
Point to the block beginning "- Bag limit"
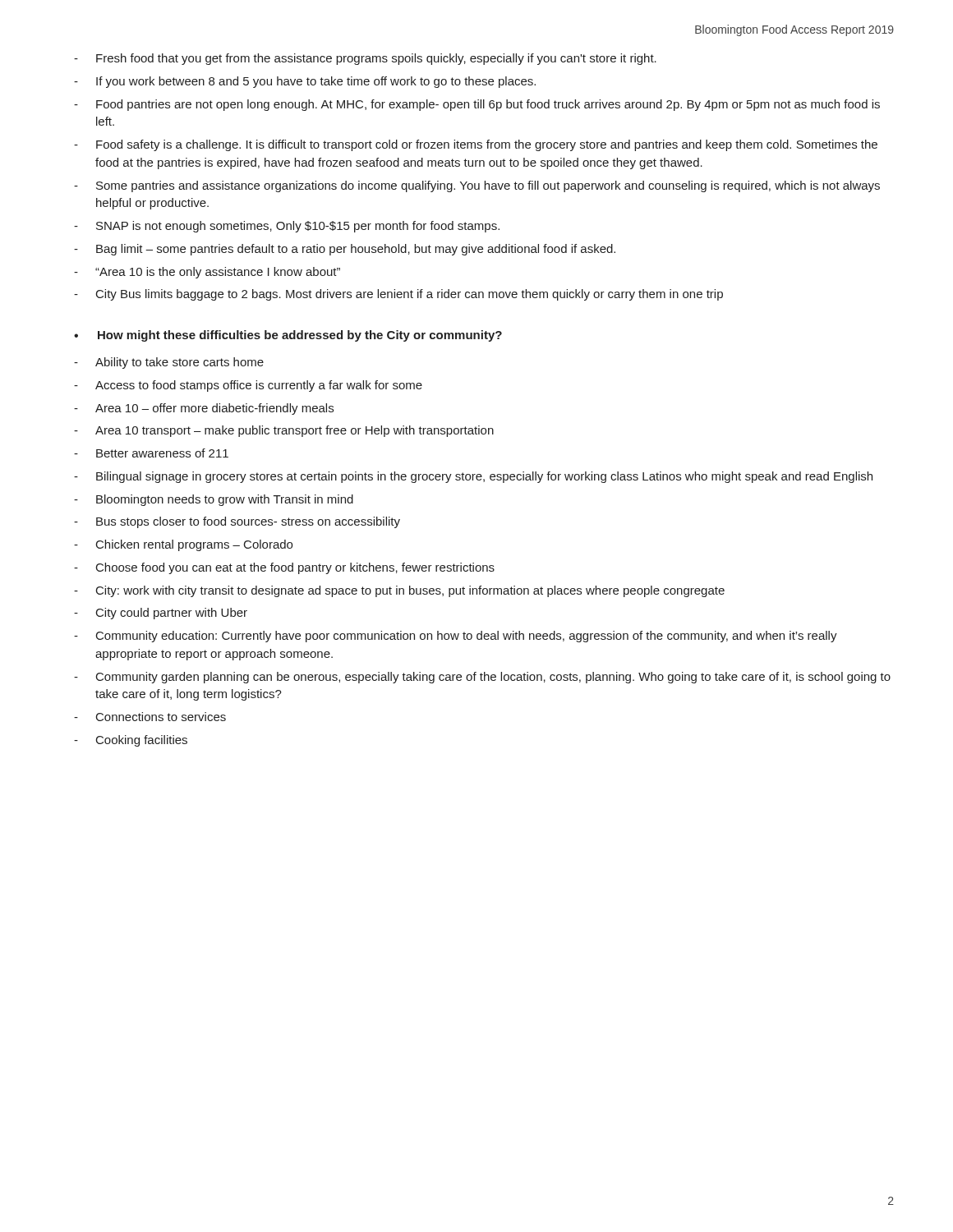point(345,249)
